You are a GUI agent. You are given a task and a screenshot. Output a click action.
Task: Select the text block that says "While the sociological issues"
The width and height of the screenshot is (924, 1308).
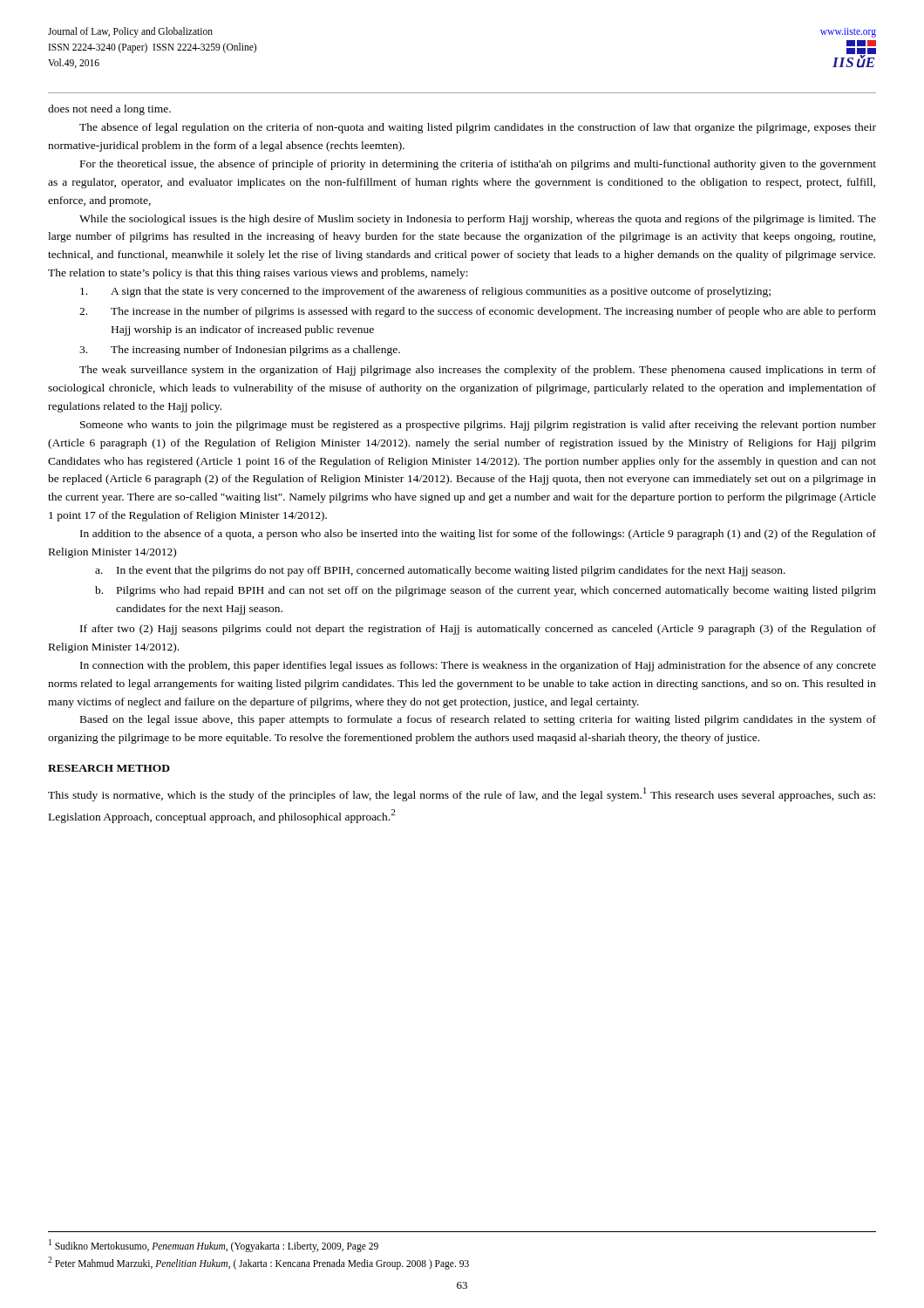click(462, 246)
